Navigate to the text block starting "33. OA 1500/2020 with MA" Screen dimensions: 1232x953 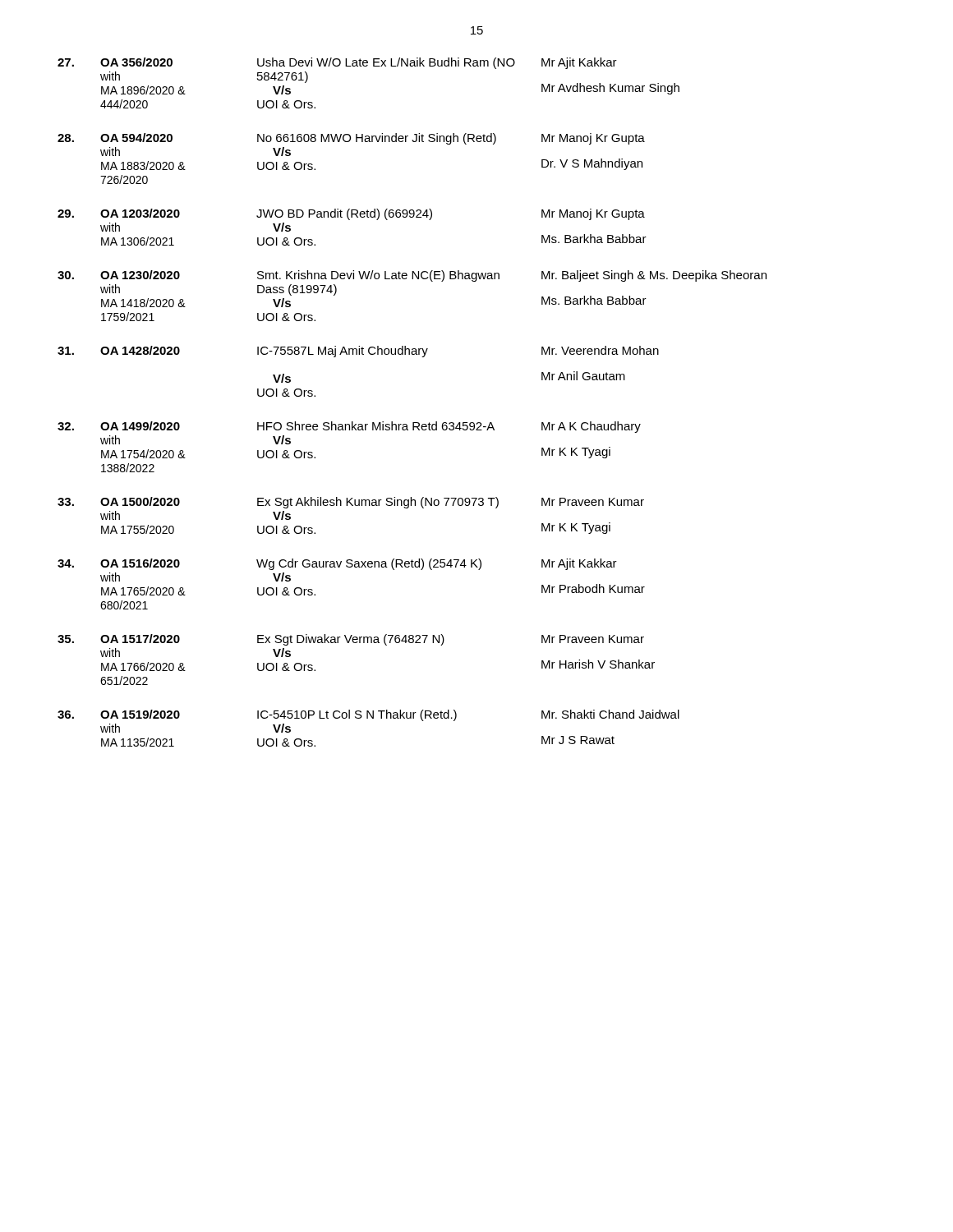coord(476,515)
